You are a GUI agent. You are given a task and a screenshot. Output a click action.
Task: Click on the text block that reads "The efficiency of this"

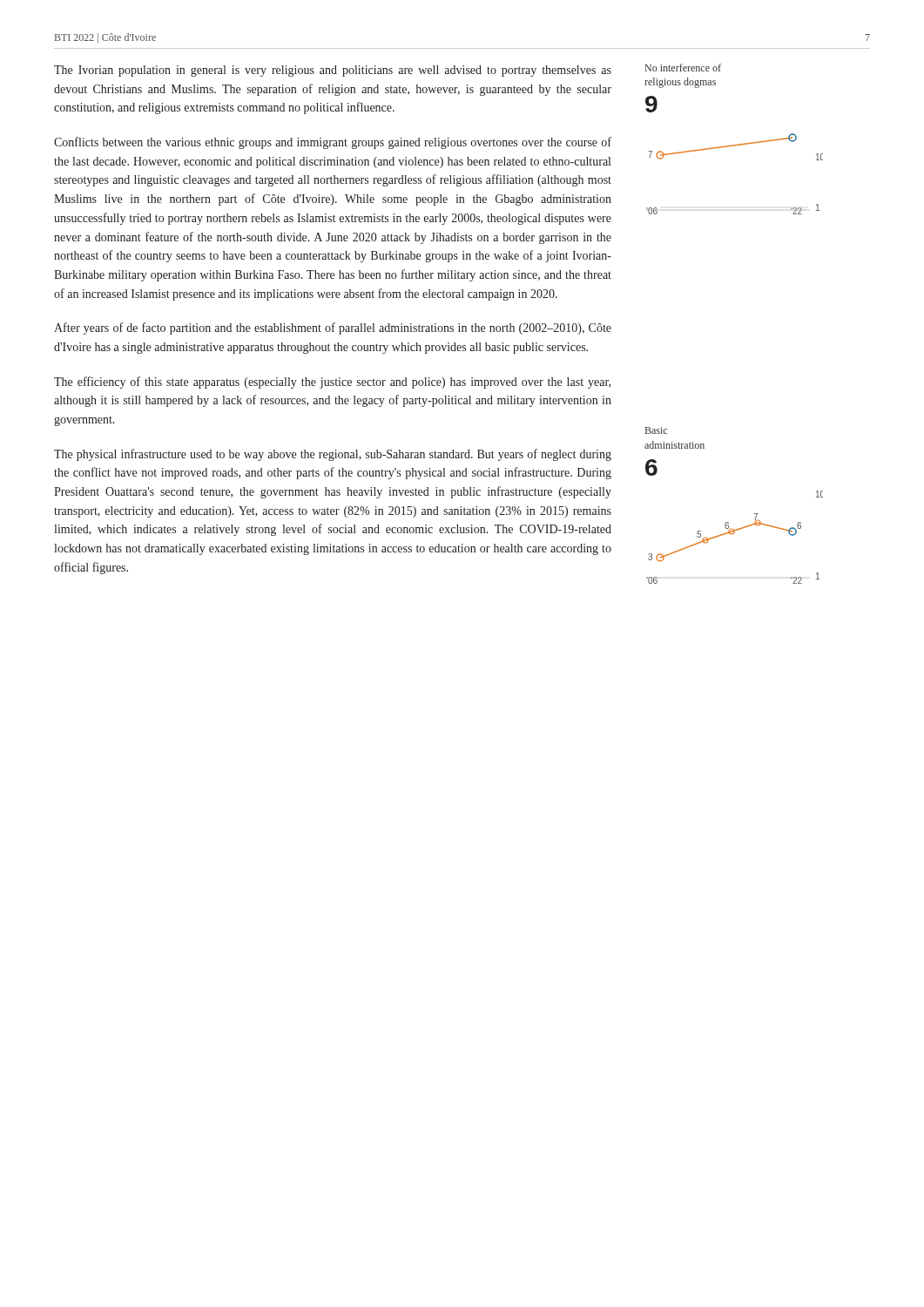[x=333, y=401]
